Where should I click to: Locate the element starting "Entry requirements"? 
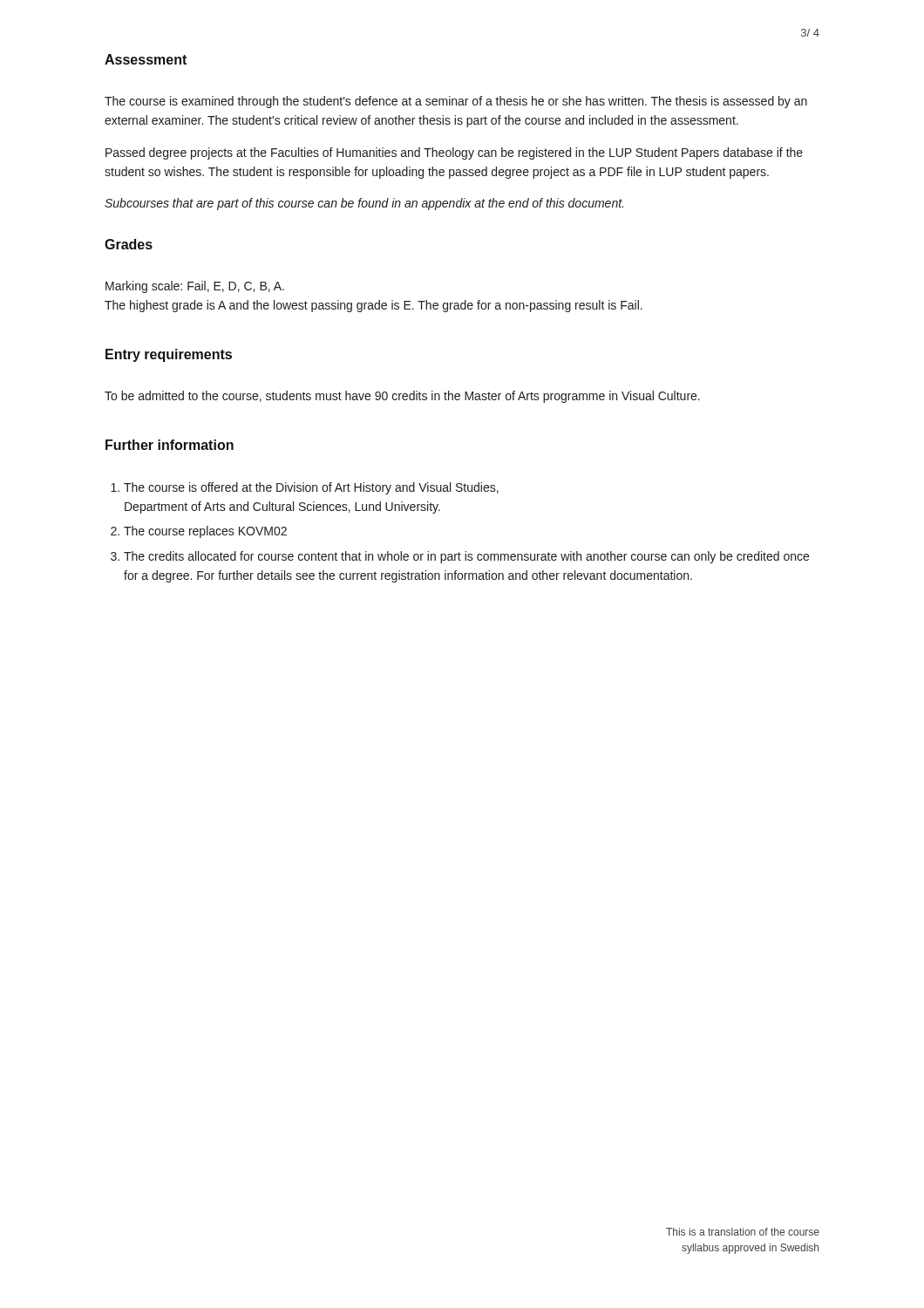coord(169,355)
